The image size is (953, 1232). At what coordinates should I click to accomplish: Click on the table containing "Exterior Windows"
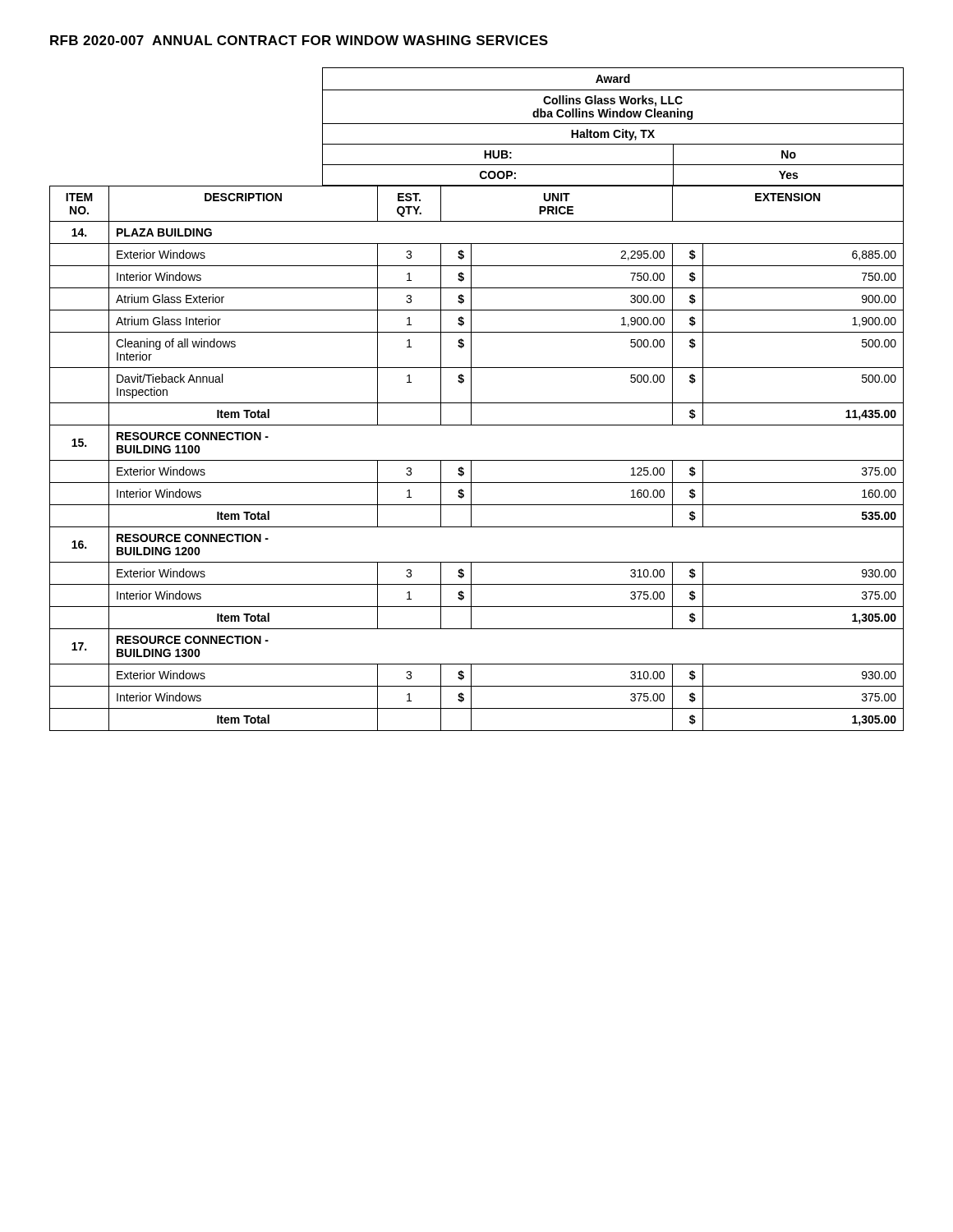(x=476, y=458)
